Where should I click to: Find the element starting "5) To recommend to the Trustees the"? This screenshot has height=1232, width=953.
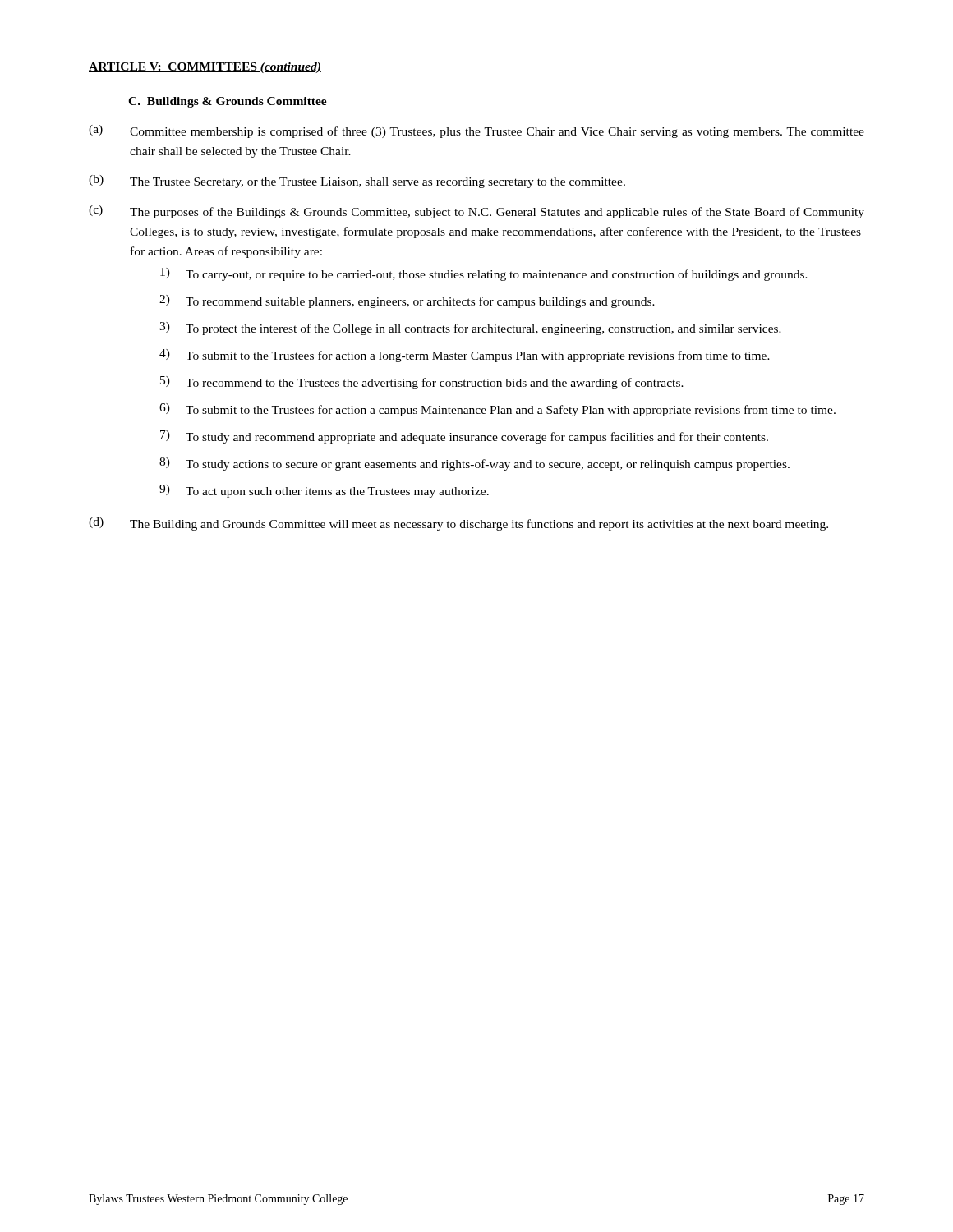512,383
